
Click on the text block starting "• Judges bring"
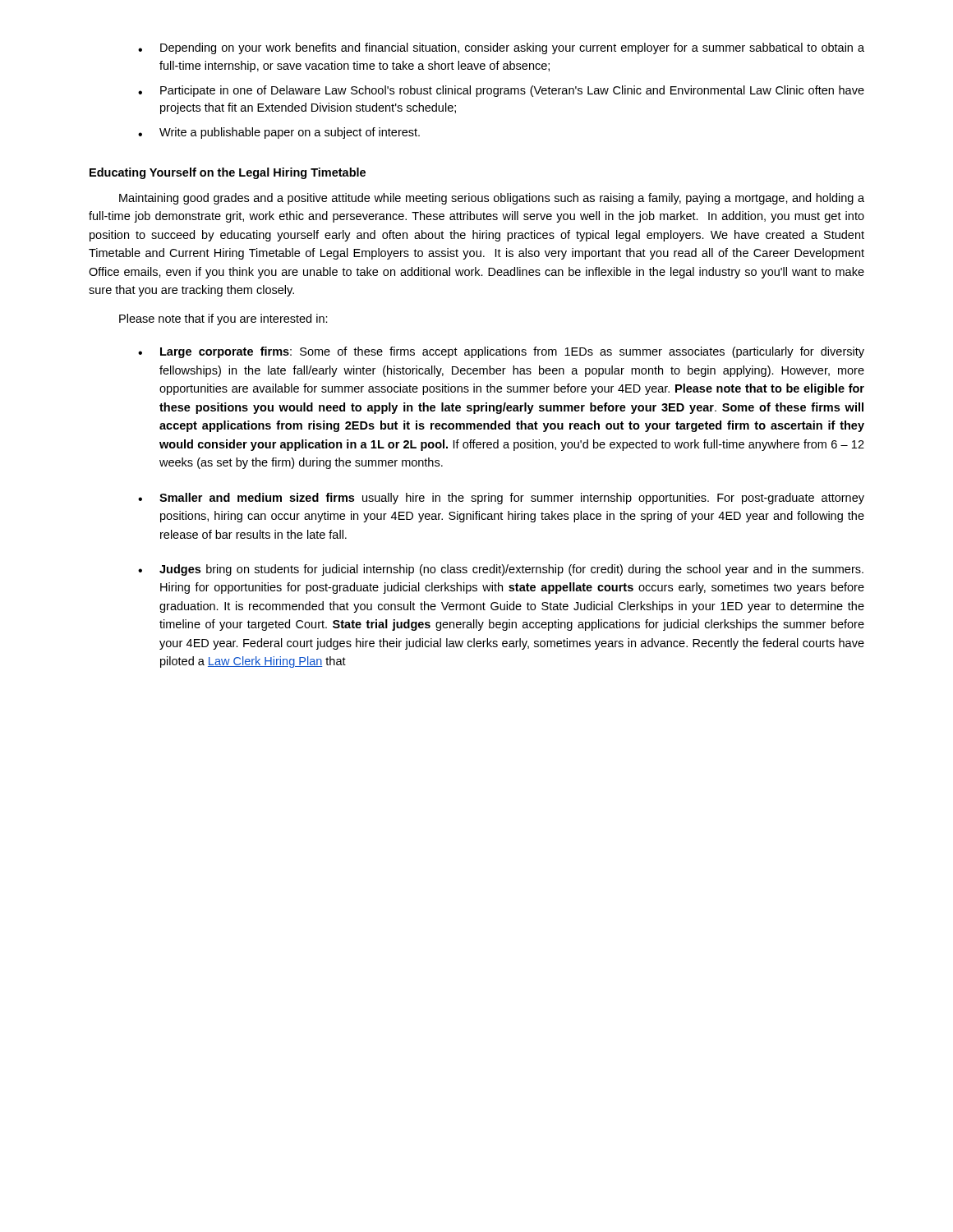pyautogui.click(x=501, y=615)
